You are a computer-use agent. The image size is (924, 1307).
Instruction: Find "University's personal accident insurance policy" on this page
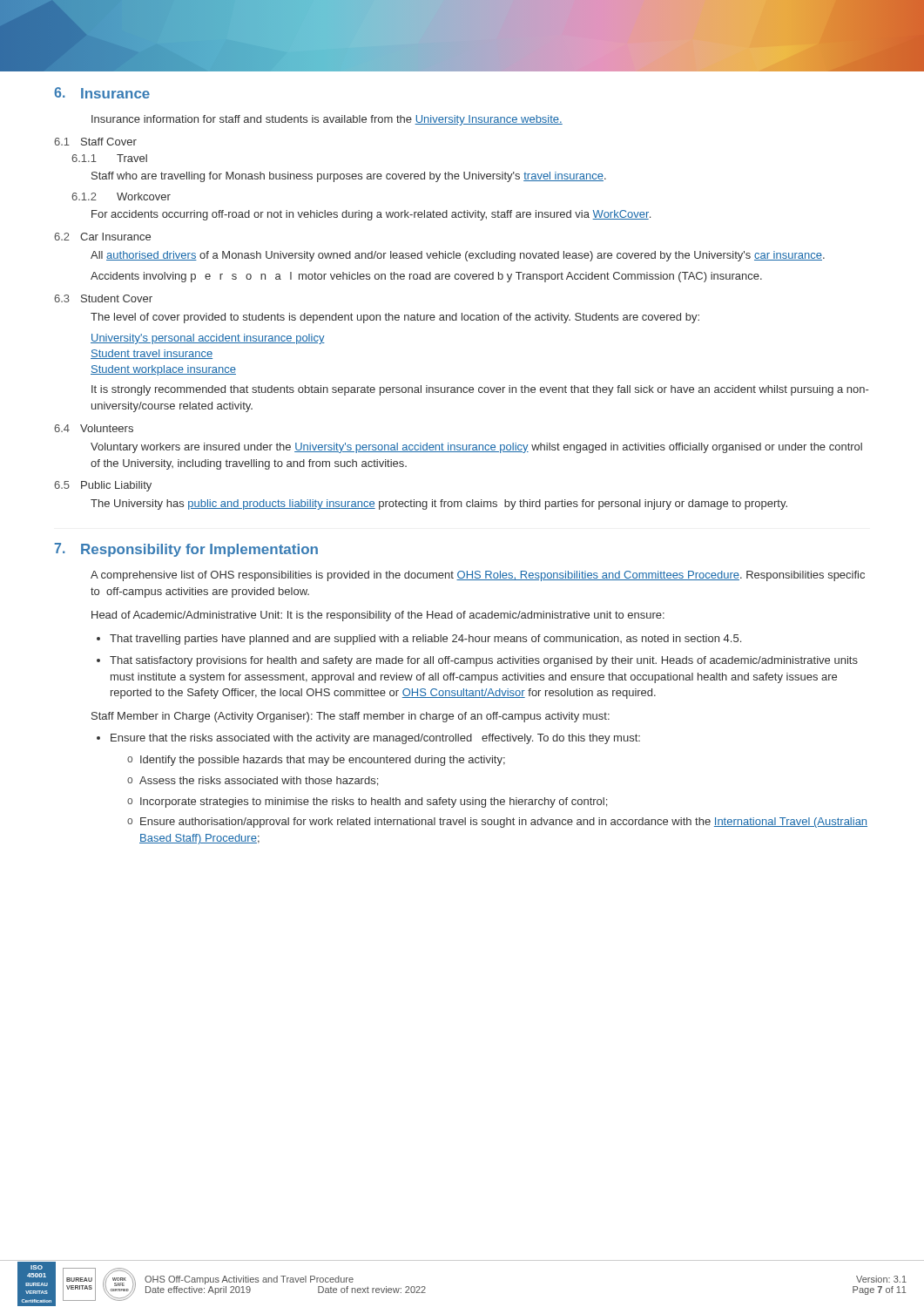207,338
